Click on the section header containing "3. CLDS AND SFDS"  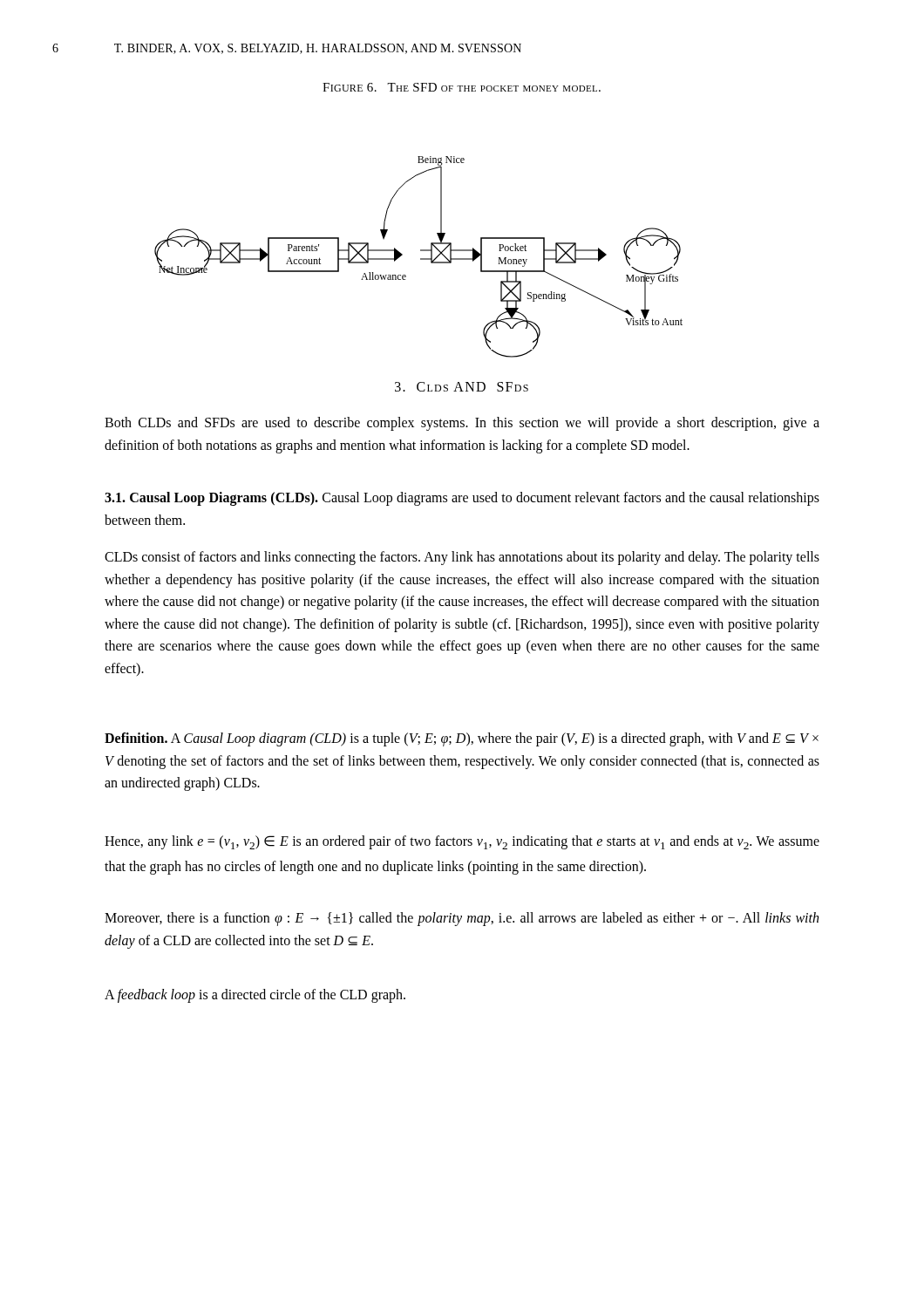pos(462,387)
